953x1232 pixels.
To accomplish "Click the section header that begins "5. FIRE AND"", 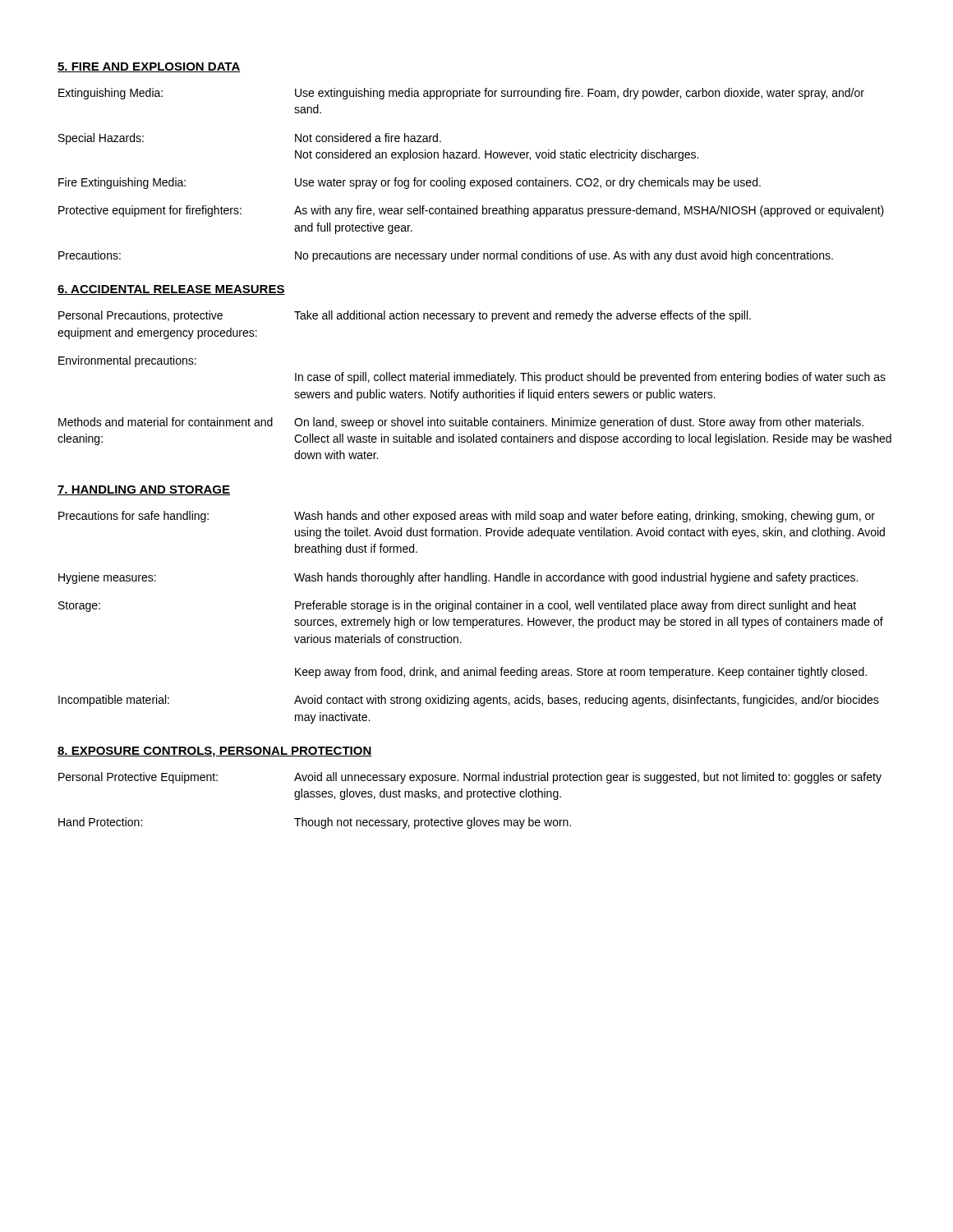I will (x=149, y=66).
